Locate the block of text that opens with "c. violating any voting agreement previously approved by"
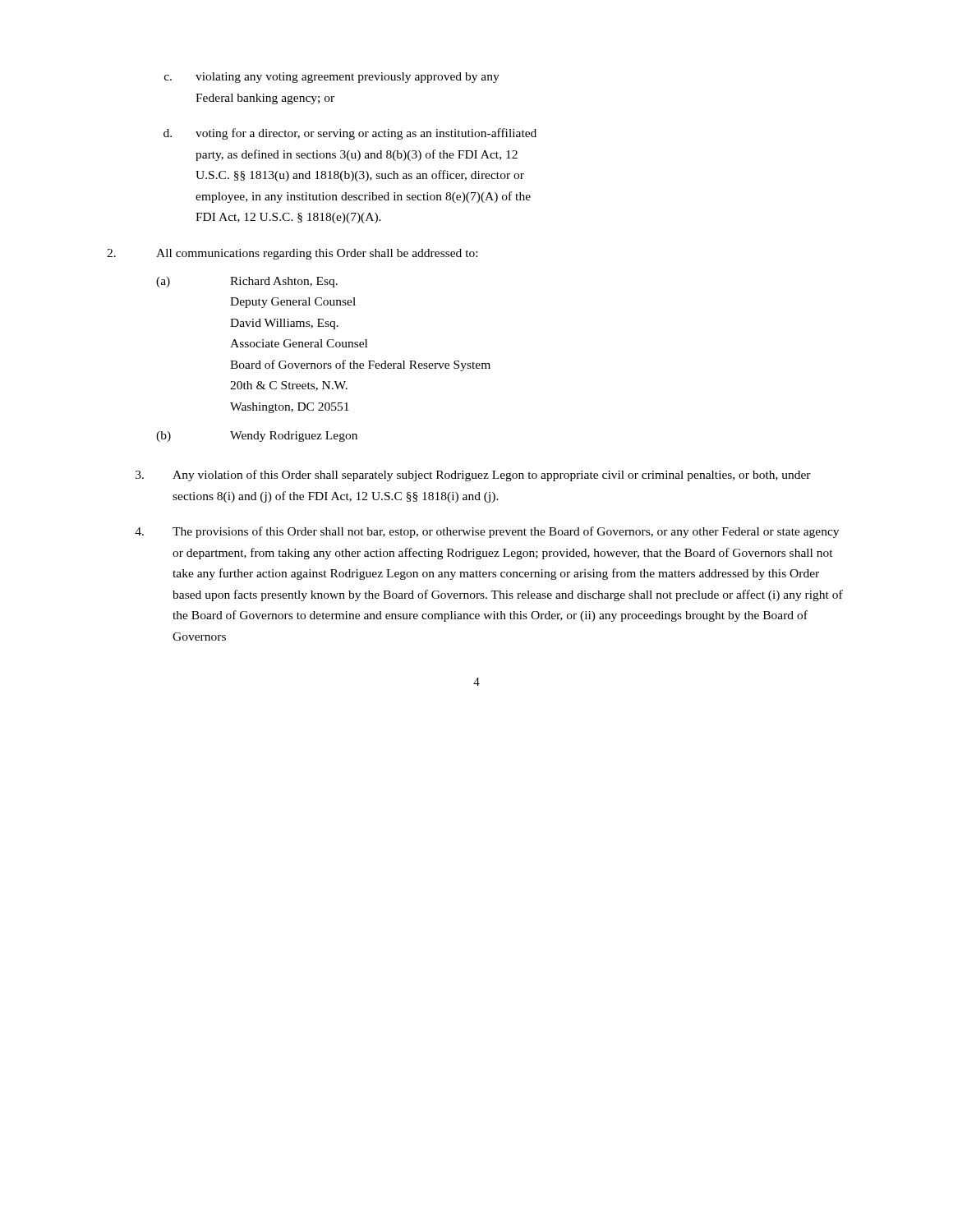The height and width of the screenshot is (1232, 953). (476, 87)
